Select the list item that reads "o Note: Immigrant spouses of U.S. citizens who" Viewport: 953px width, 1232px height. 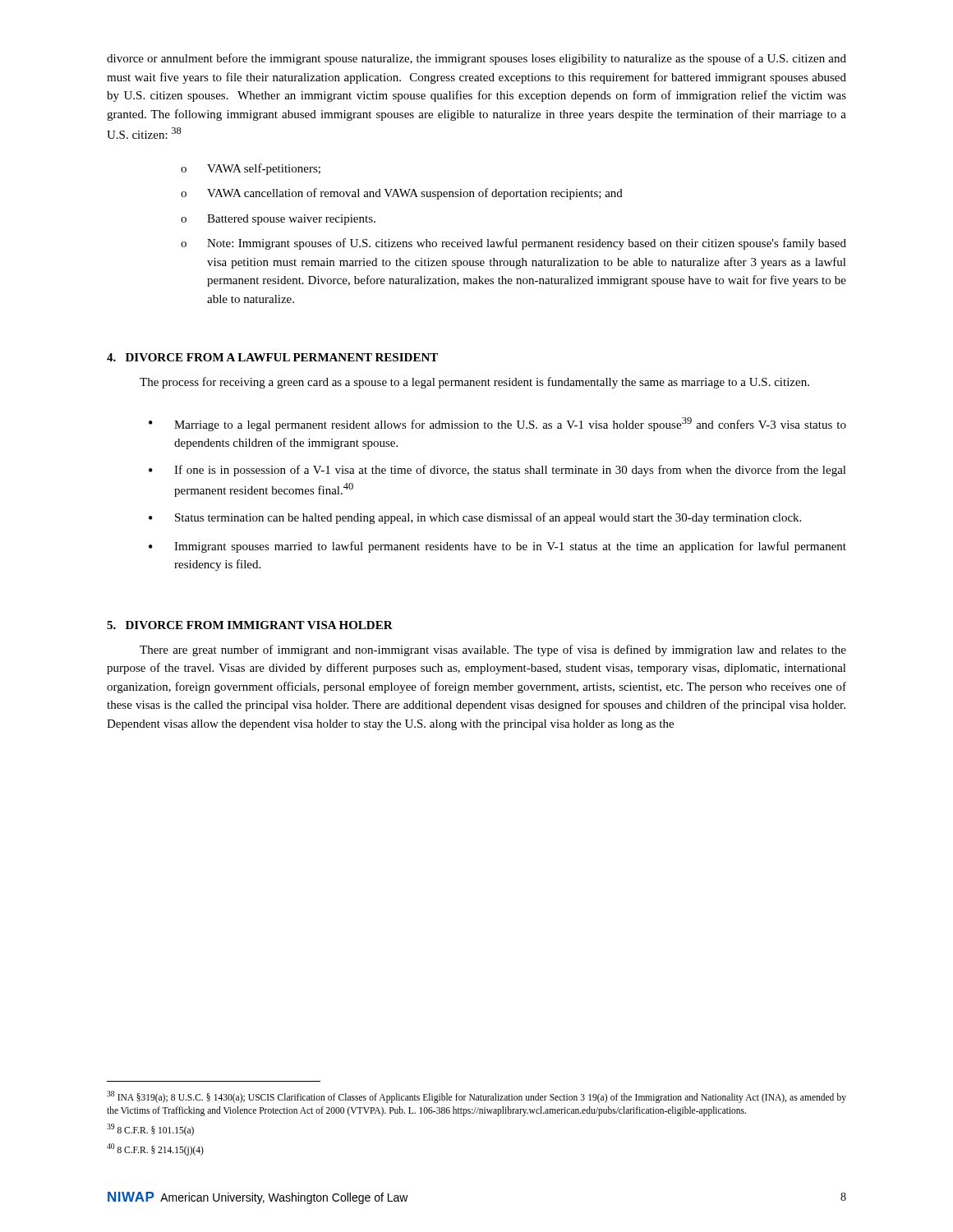pyautogui.click(x=513, y=271)
